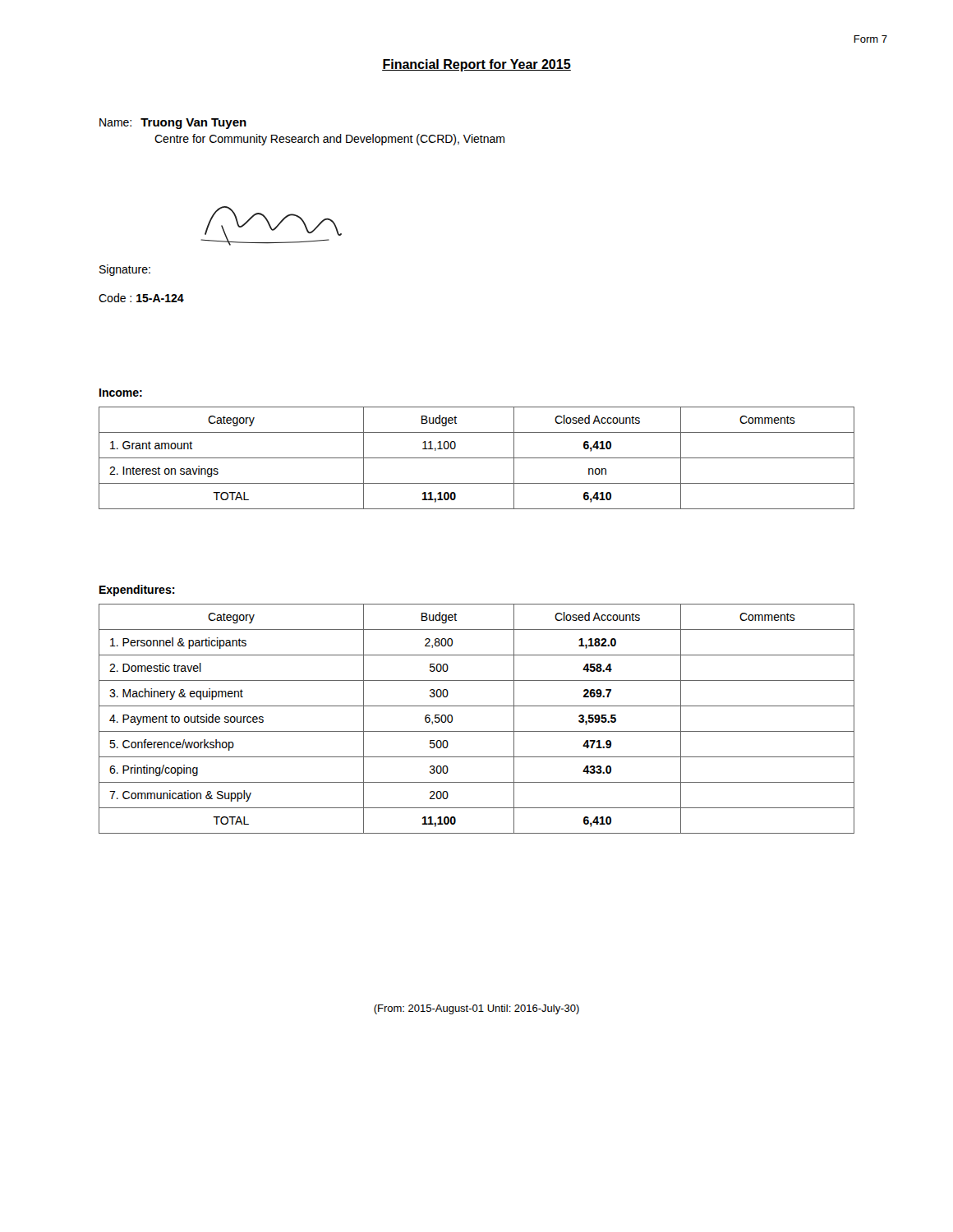Click on the table containing "2. Interest on savings"
The width and height of the screenshot is (953, 1232).
pos(476,458)
